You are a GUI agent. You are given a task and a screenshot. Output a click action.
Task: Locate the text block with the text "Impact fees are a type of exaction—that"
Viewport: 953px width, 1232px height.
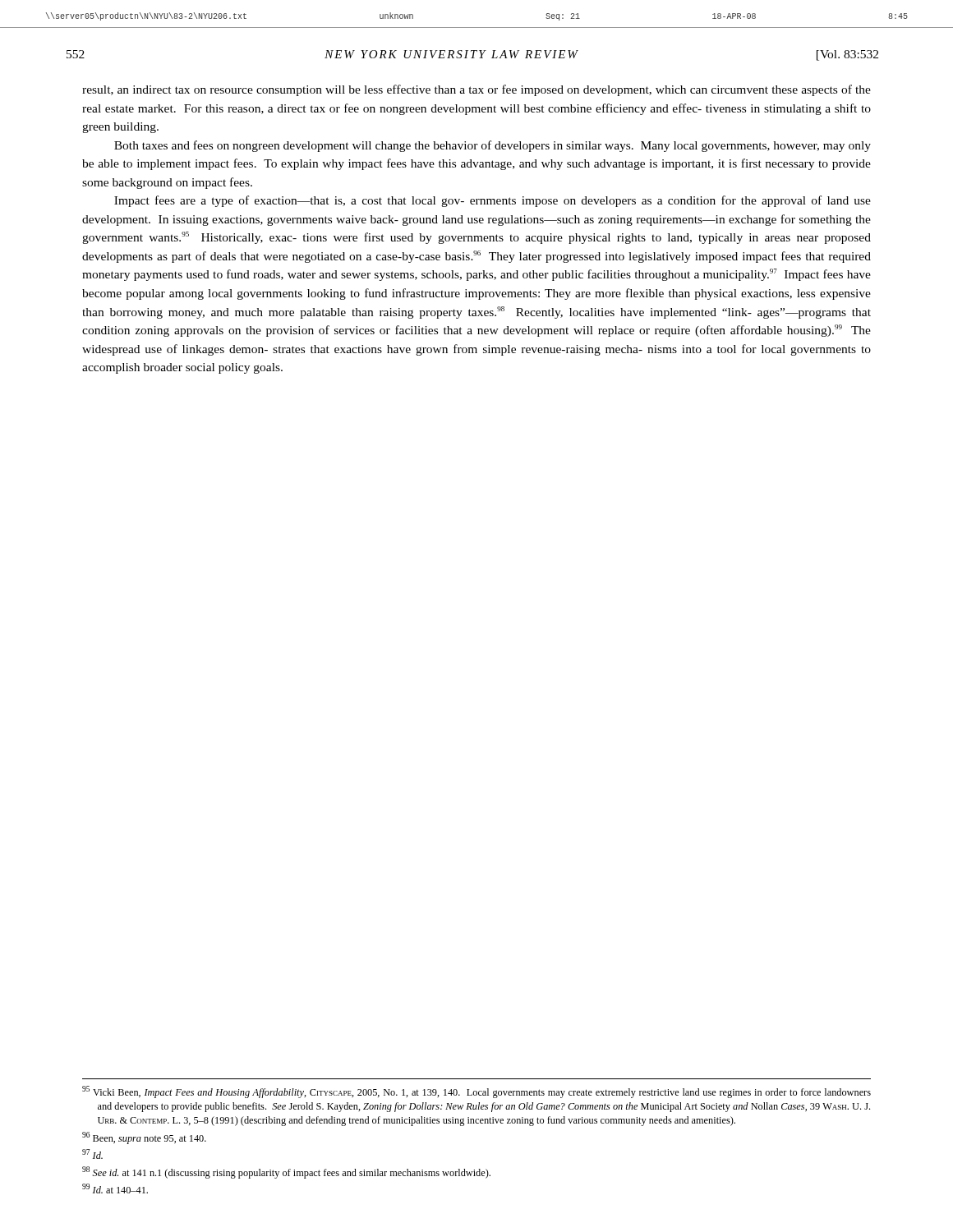tap(476, 284)
